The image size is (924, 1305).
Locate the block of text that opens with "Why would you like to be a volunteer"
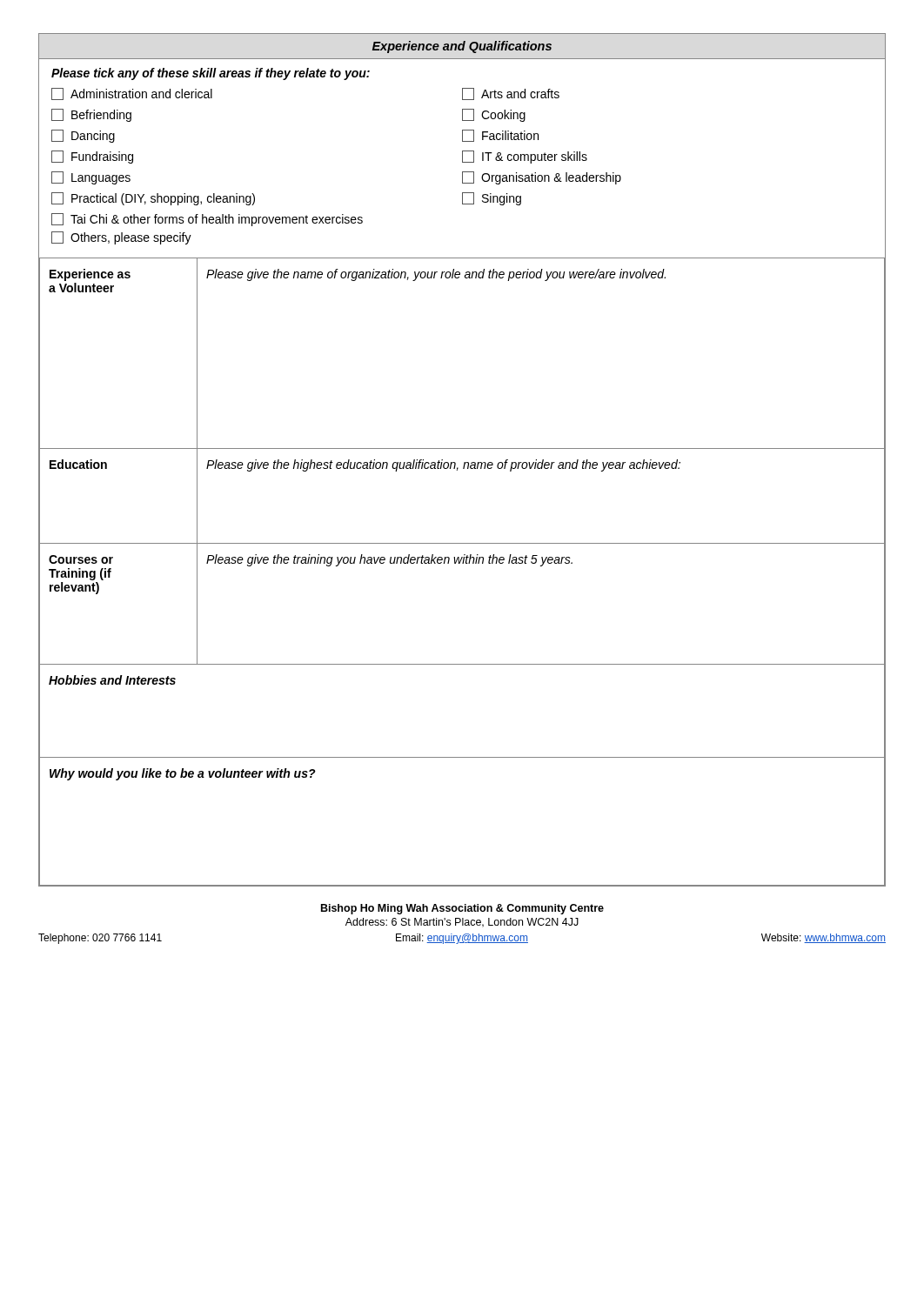182,773
